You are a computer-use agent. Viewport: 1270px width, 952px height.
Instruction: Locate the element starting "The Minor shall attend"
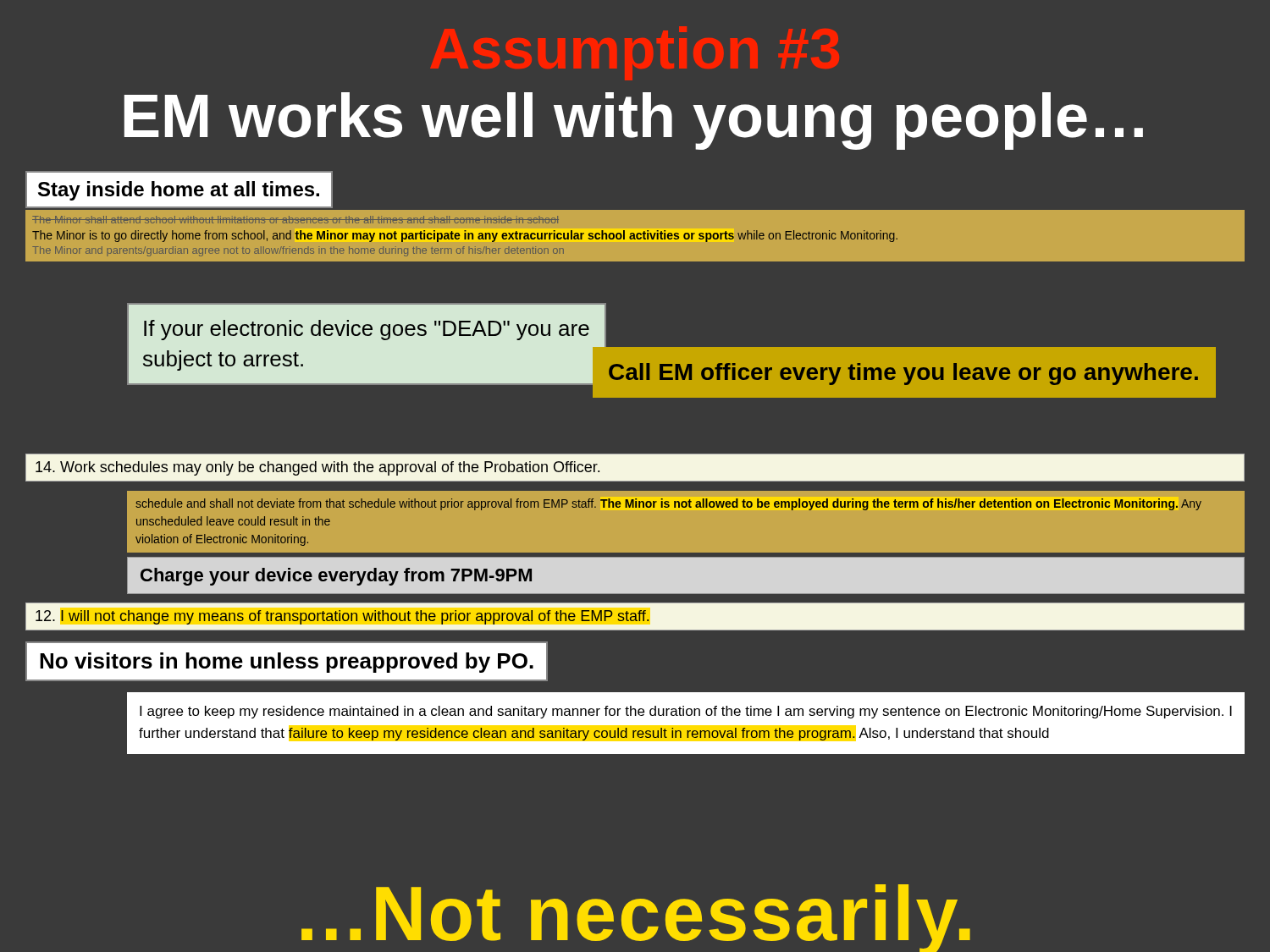pos(635,236)
